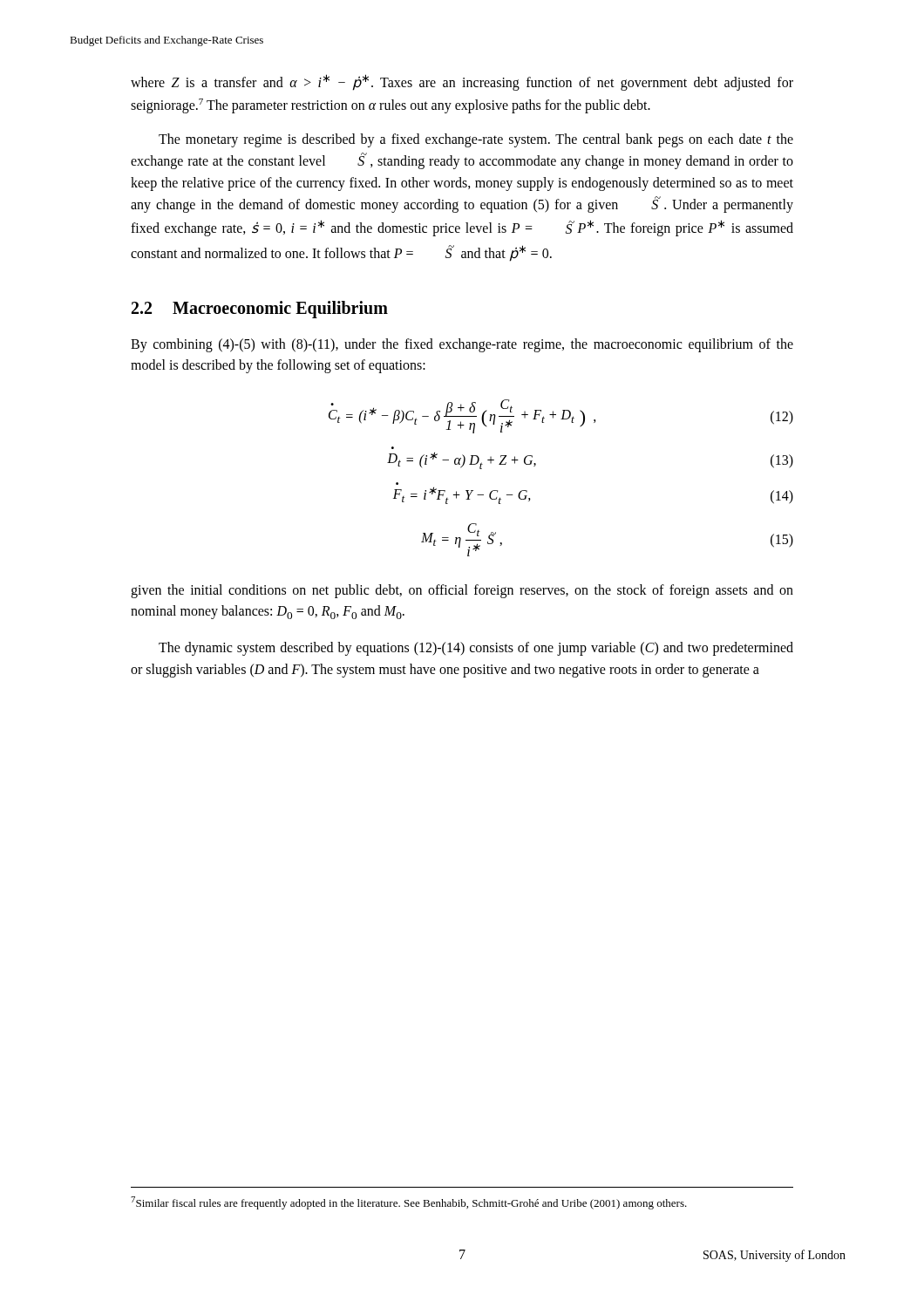This screenshot has height=1308, width=924.
Task: Select the region starting "The dynamic system described"
Action: [x=462, y=659]
